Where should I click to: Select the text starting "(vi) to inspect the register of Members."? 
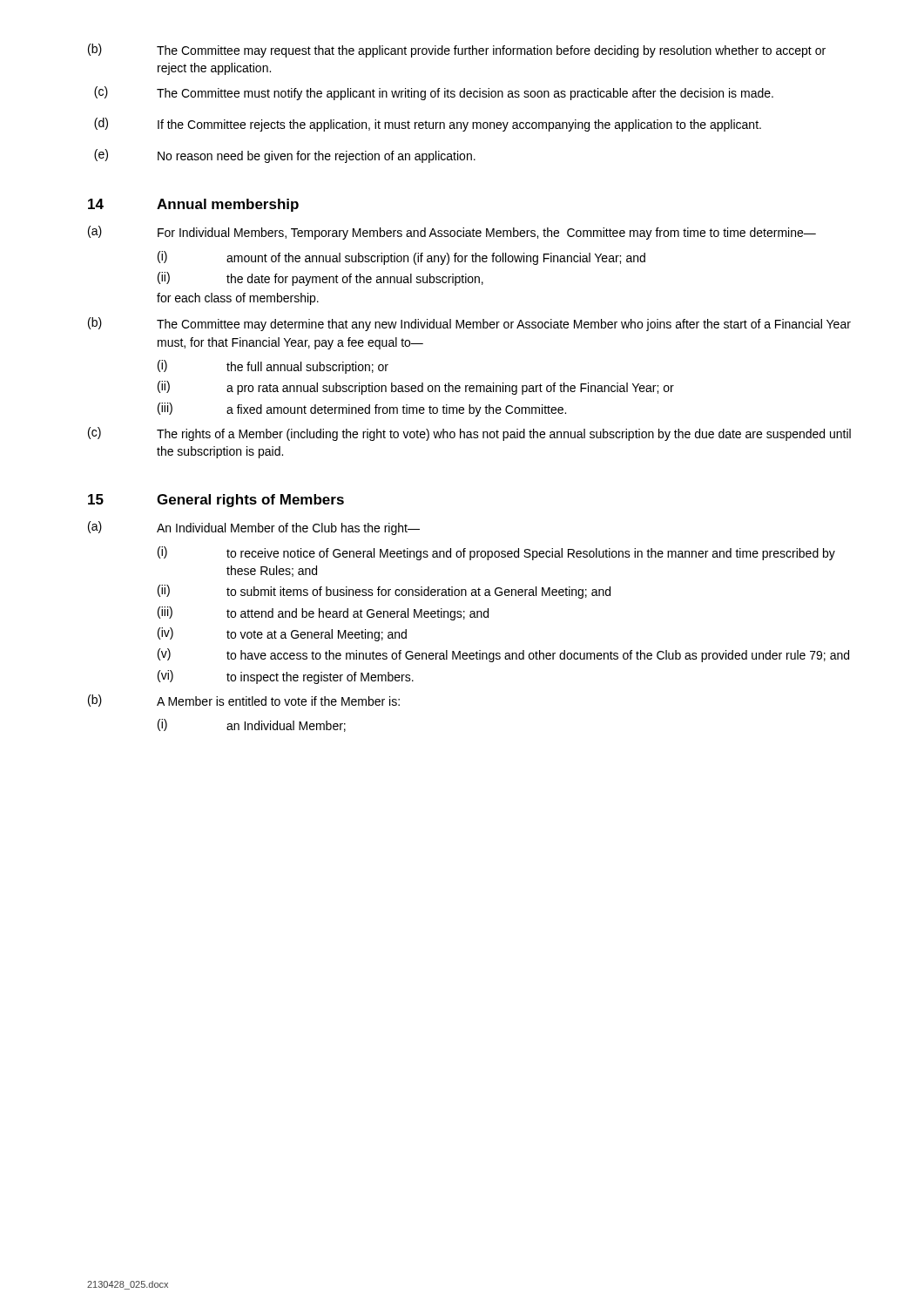coord(286,677)
